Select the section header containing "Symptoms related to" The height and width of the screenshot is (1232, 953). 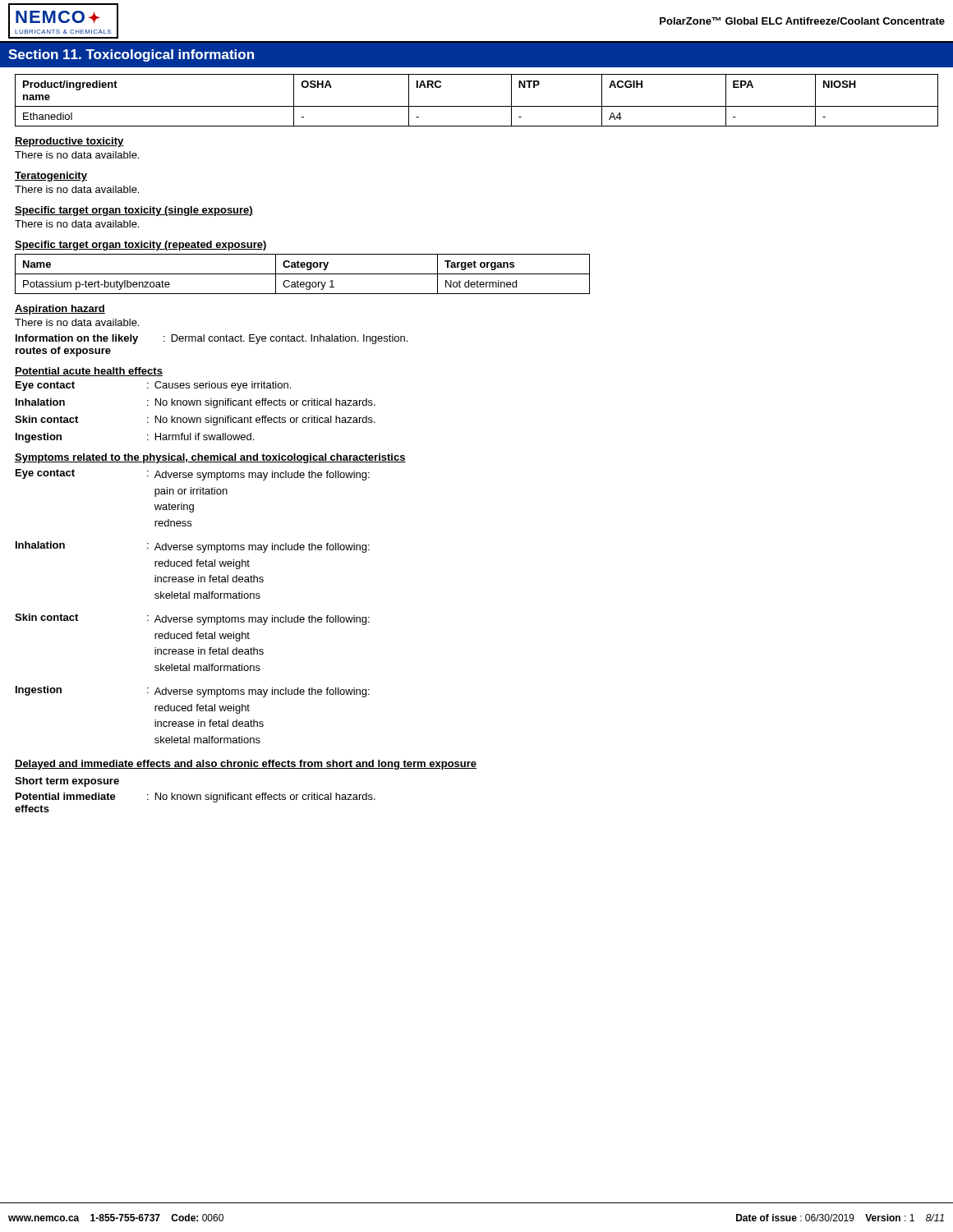coord(210,458)
